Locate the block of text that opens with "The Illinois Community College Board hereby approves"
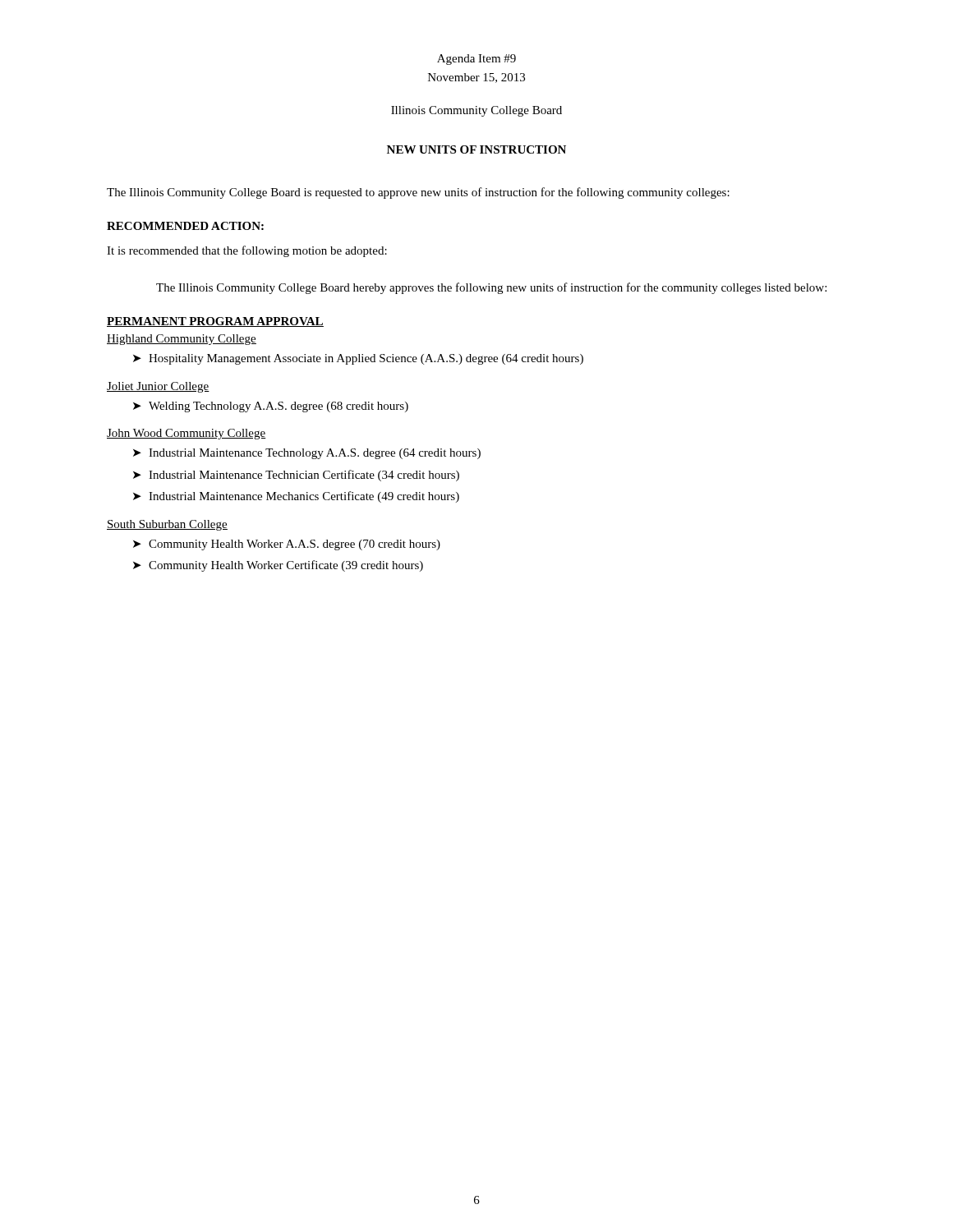Viewport: 953px width, 1232px height. click(x=492, y=287)
